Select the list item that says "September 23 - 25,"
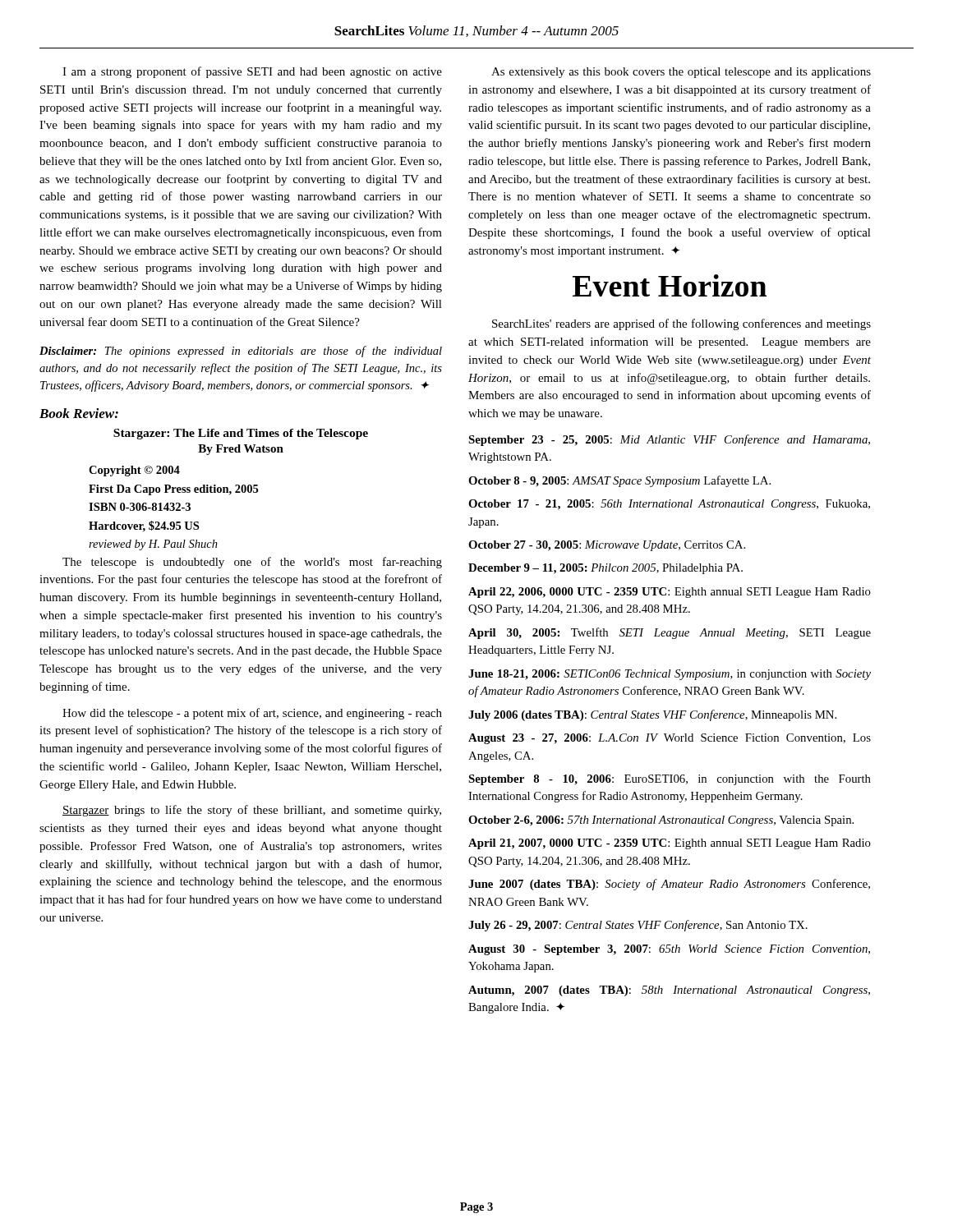This screenshot has height=1232, width=953. pos(670,448)
